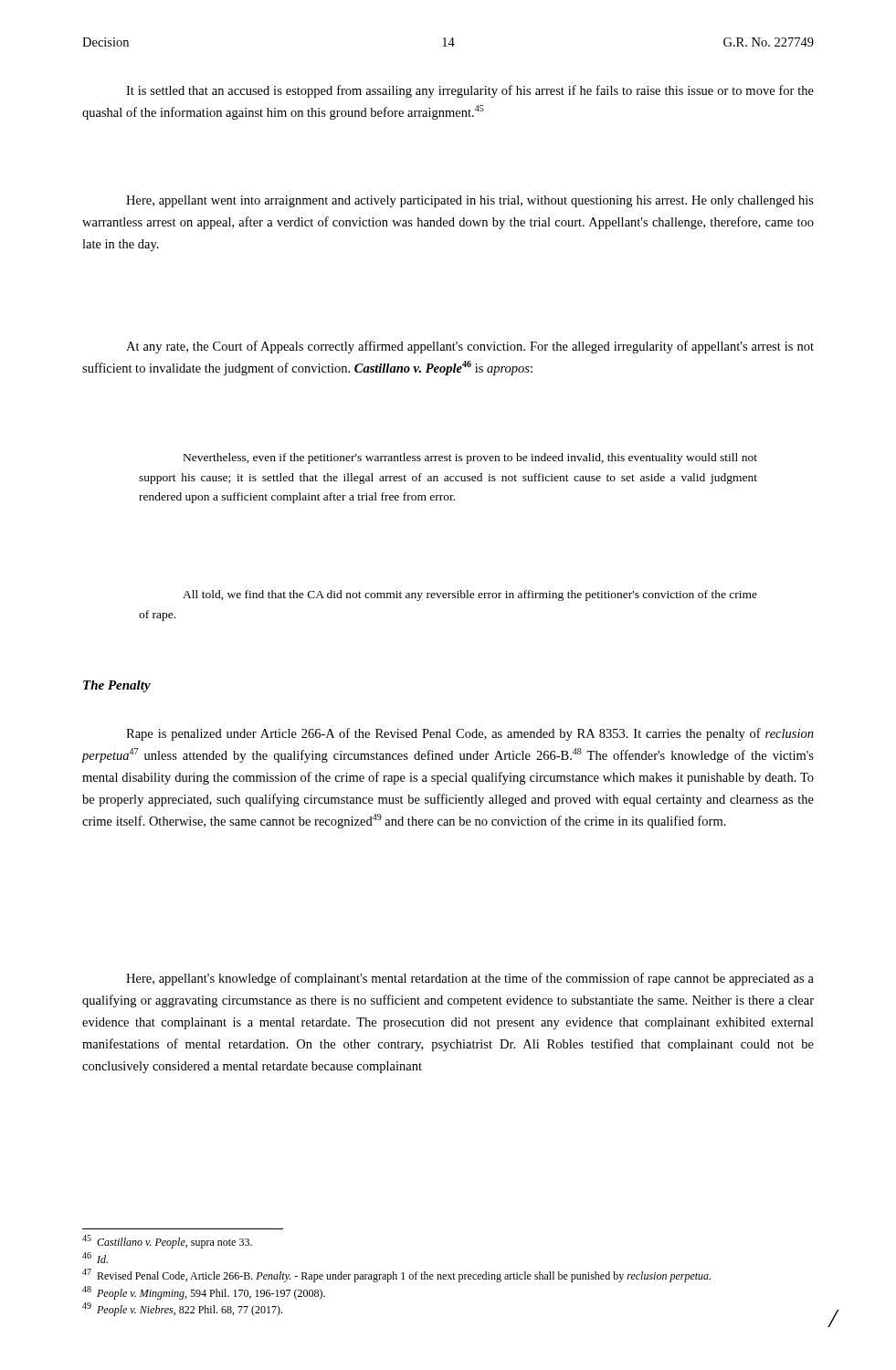Viewport: 896px width, 1370px height.
Task: Locate the text block that reads "Here, appellant's knowledge of"
Action: (x=448, y=1023)
